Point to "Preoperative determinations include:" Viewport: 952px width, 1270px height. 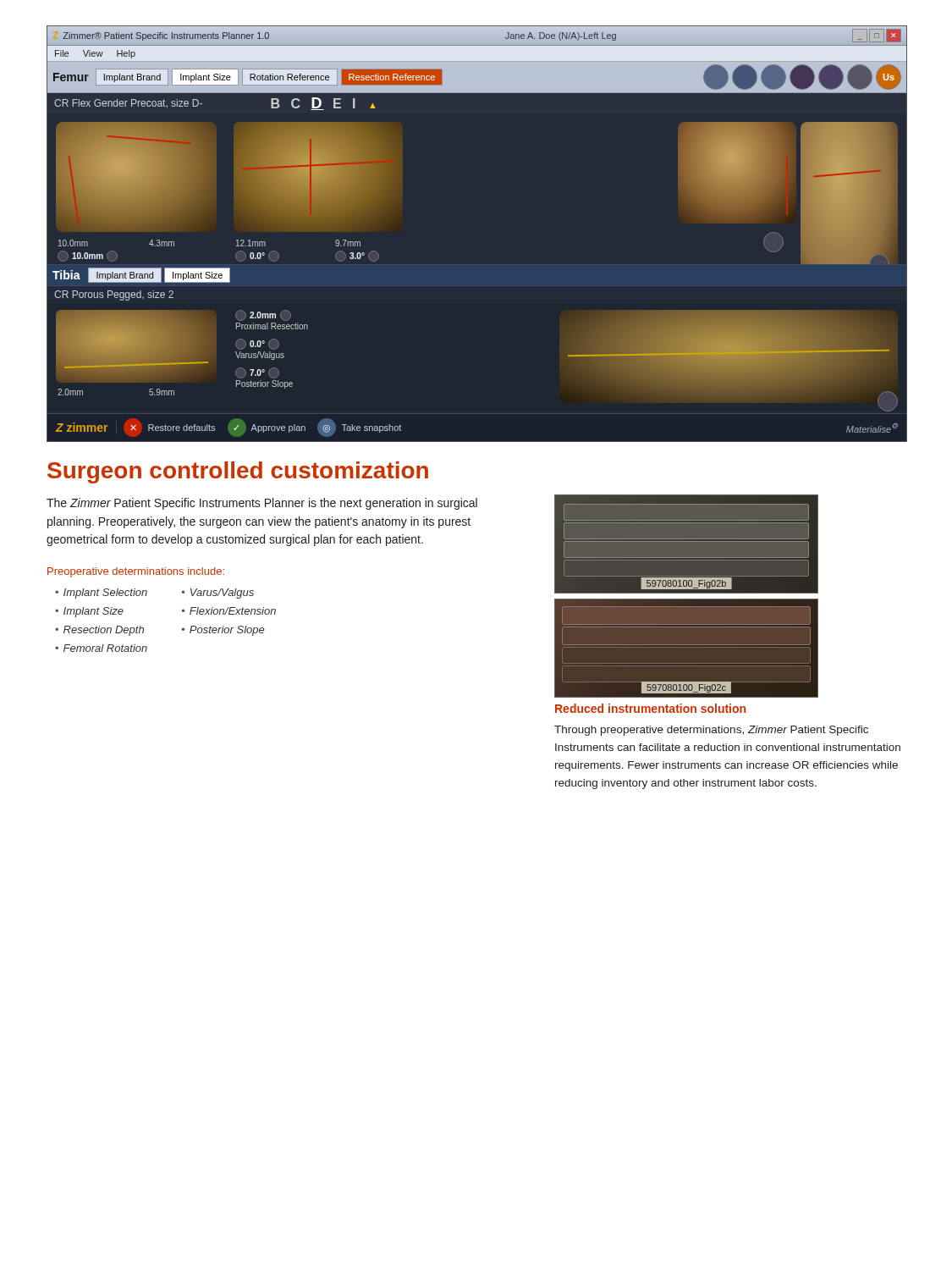coord(136,571)
